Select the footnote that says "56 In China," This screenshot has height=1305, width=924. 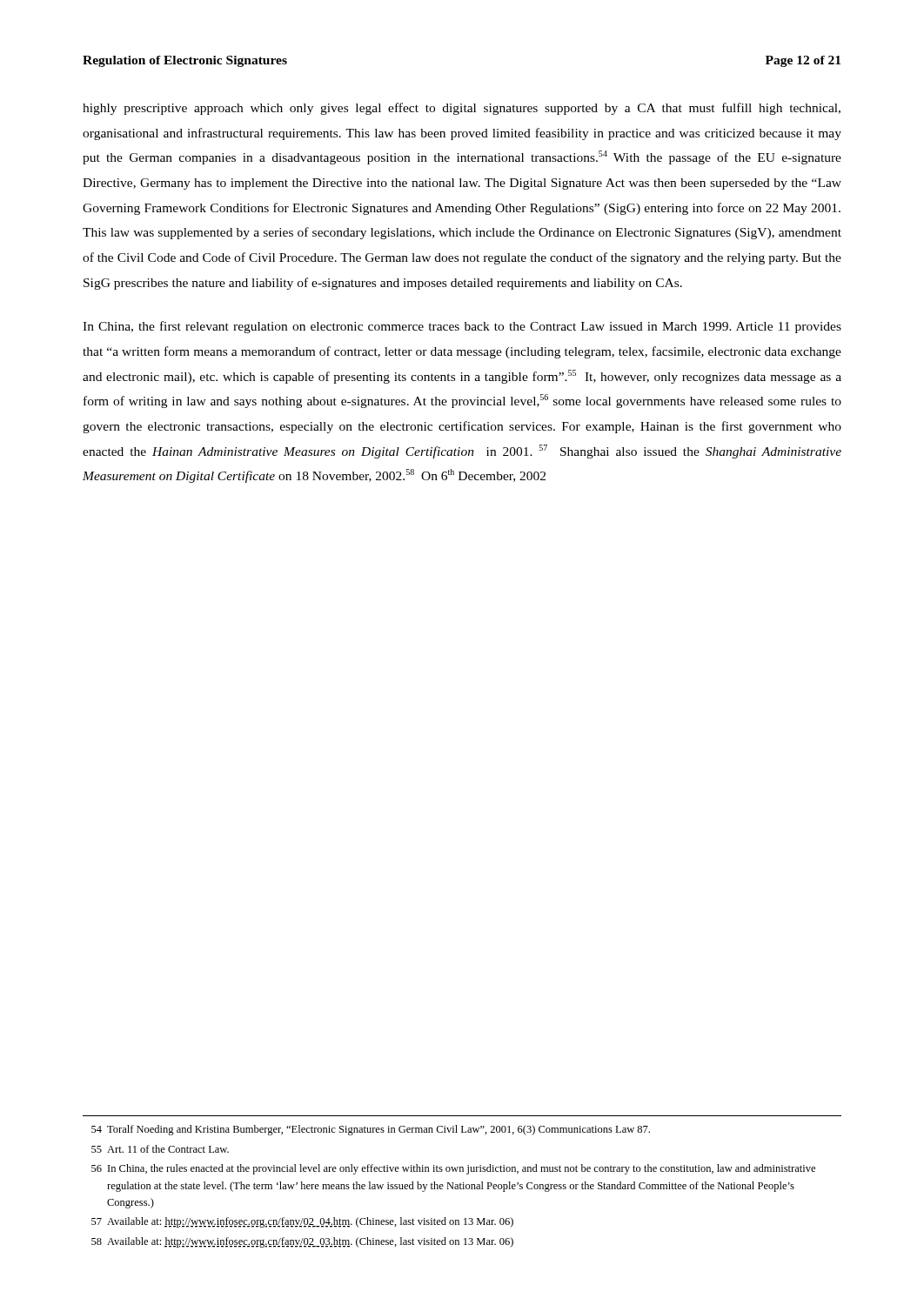click(462, 1186)
